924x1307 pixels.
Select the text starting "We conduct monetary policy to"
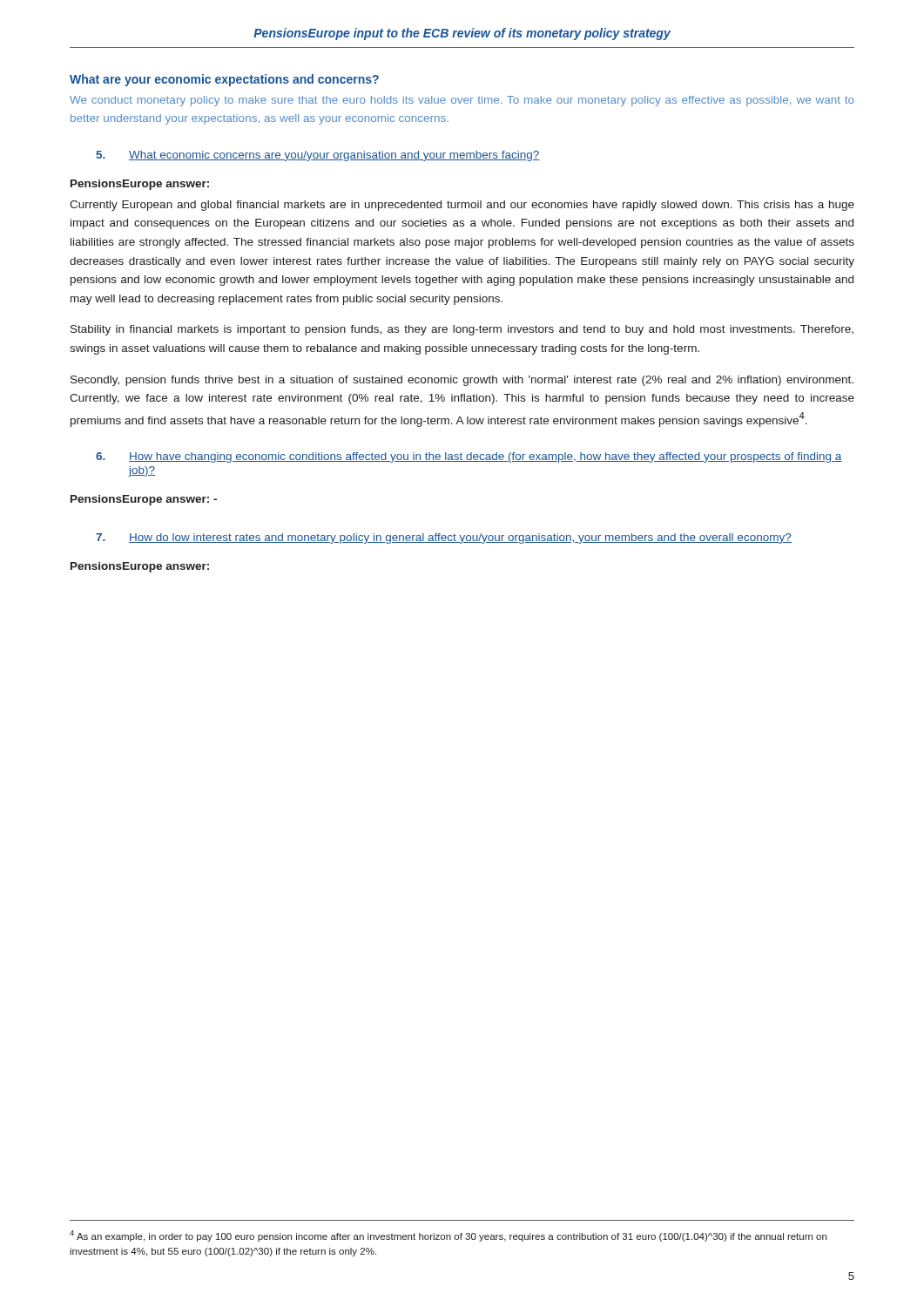click(x=462, y=109)
